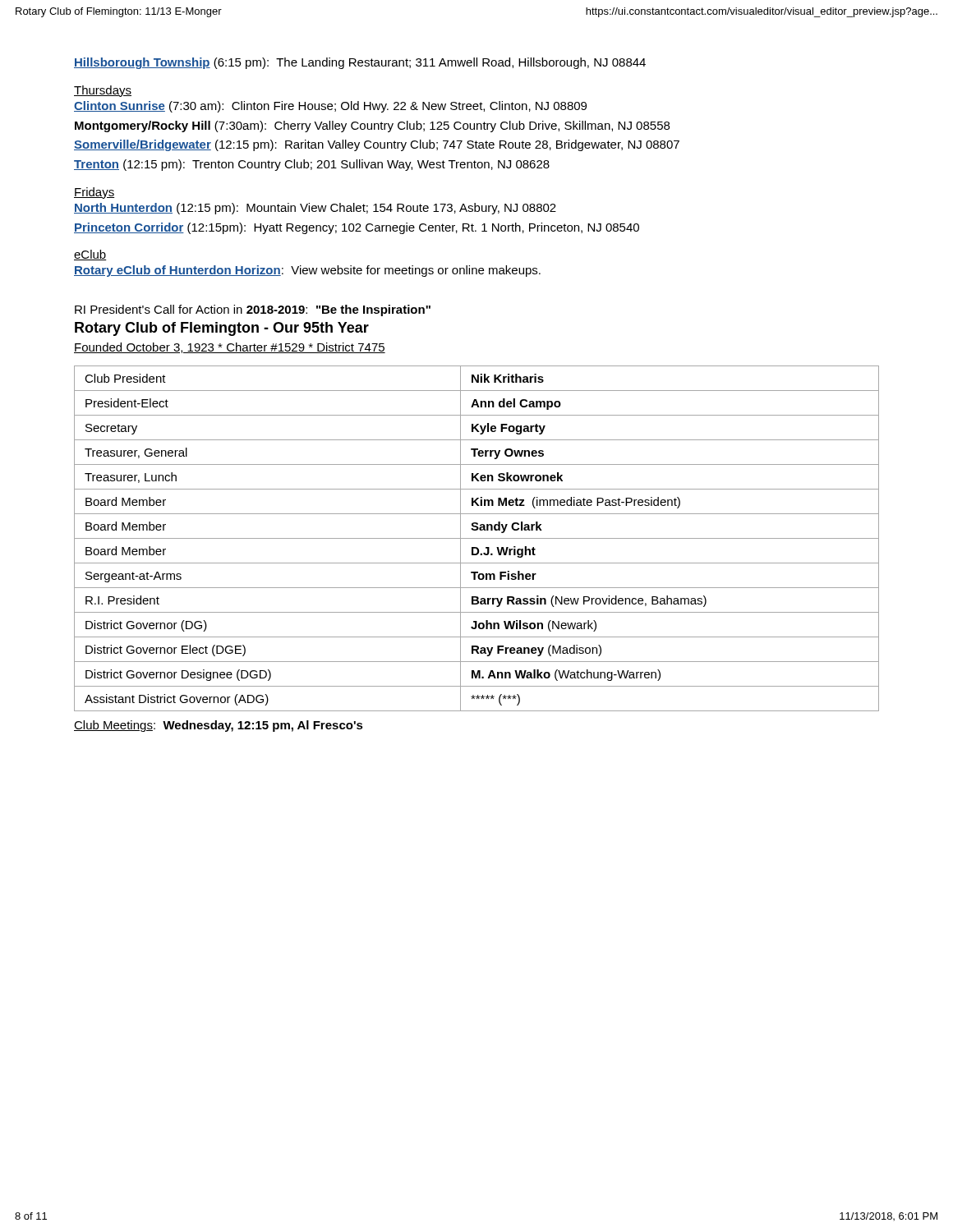Point to the block starting "Clinton Sunrise (7:30 am): Clinton Fire House;"
Image resolution: width=953 pixels, height=1232 pixels.
click(331, 105)
